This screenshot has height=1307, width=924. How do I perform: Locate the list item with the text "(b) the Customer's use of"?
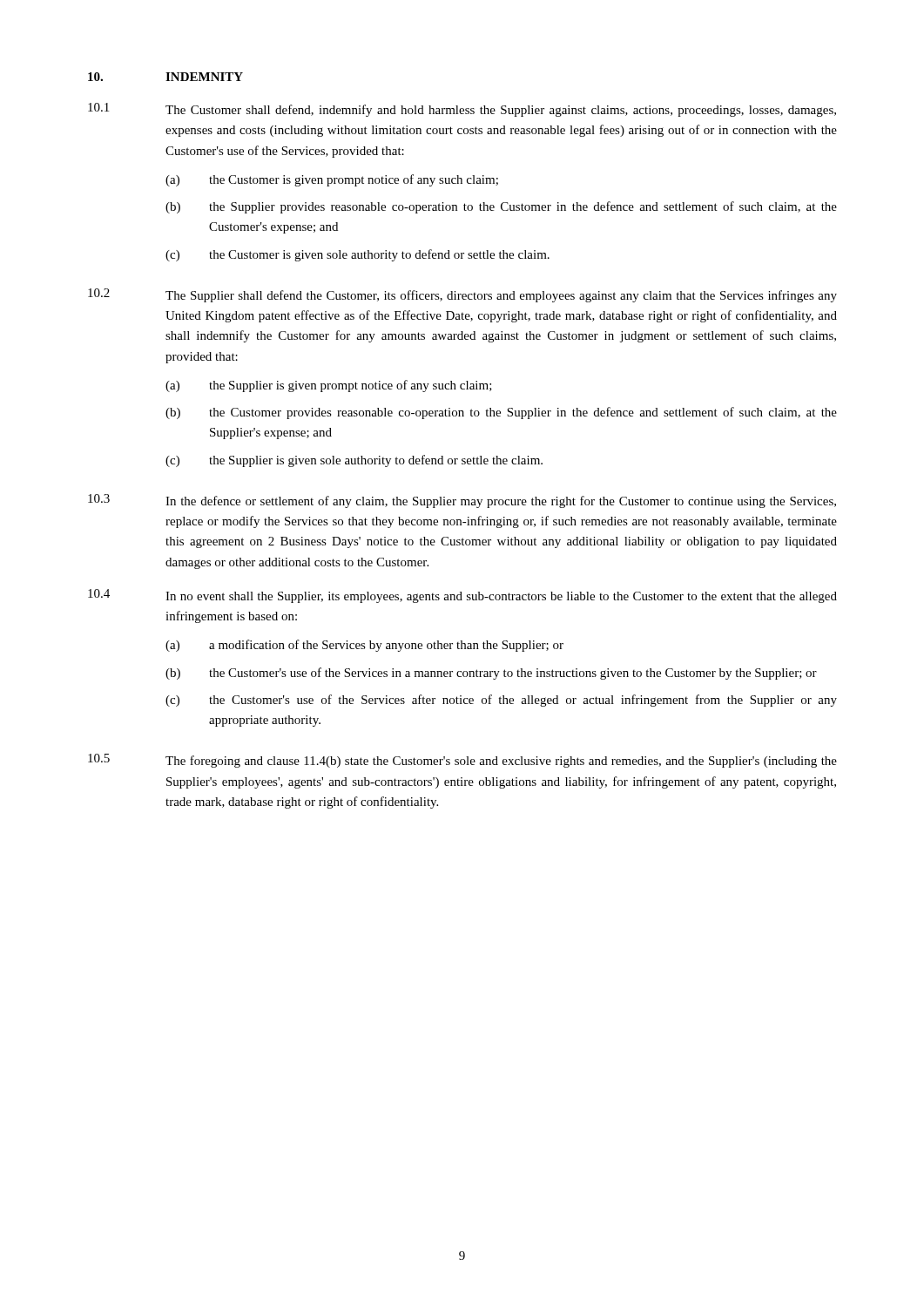(x=501, y=673)
